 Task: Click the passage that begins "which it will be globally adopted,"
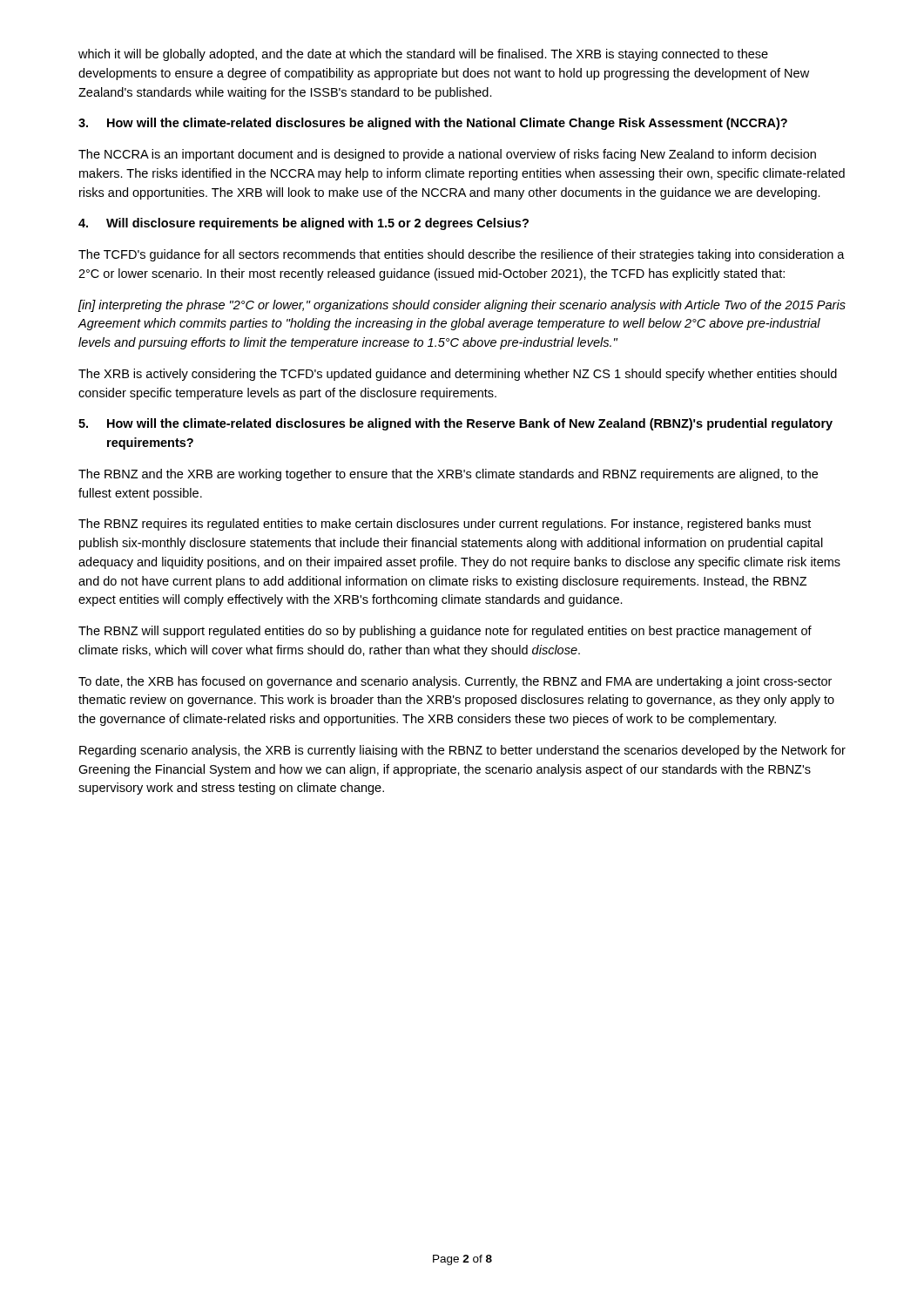444,73
